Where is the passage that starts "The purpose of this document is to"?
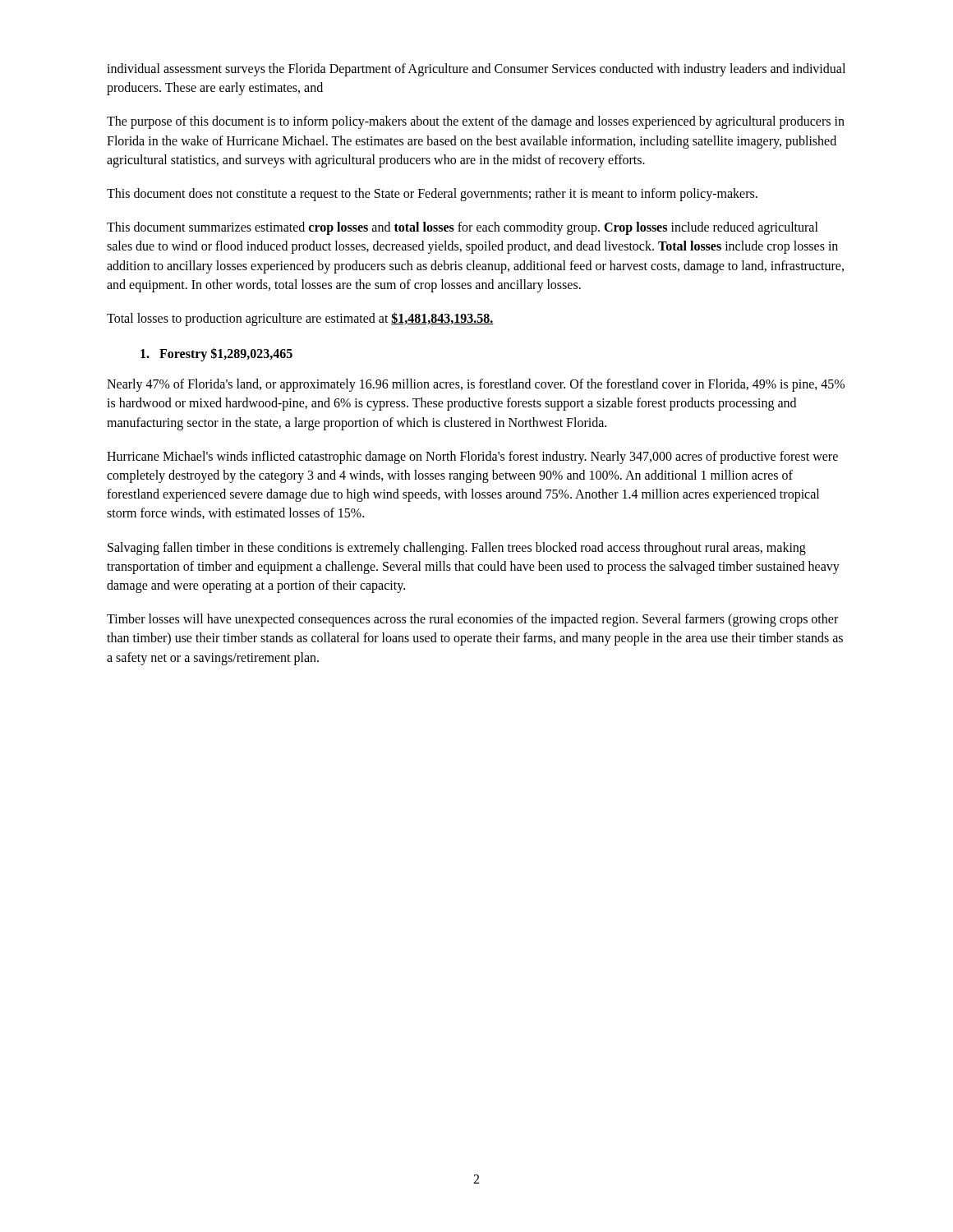 pos(476,141)
